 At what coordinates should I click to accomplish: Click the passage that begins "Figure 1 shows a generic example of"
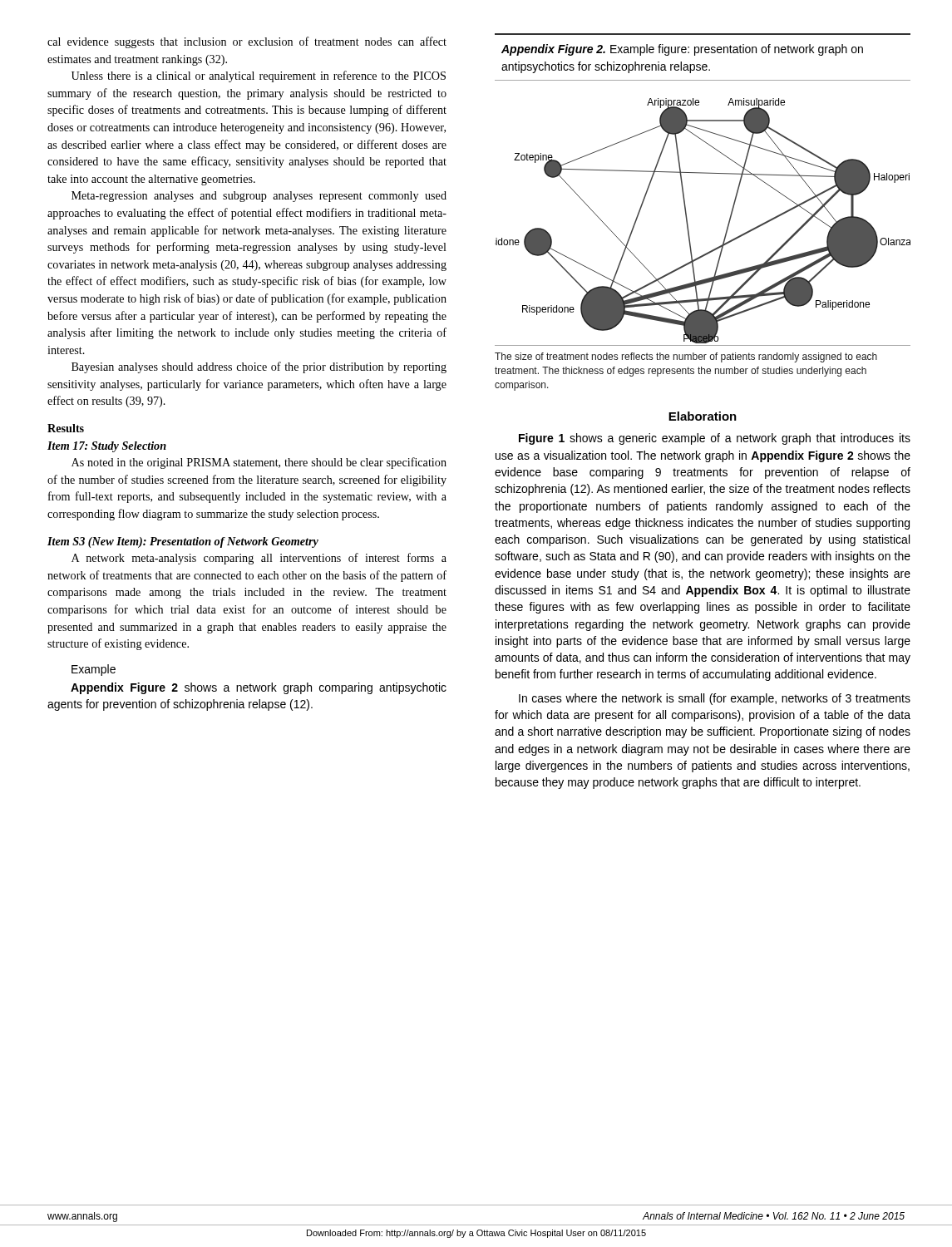703,557
